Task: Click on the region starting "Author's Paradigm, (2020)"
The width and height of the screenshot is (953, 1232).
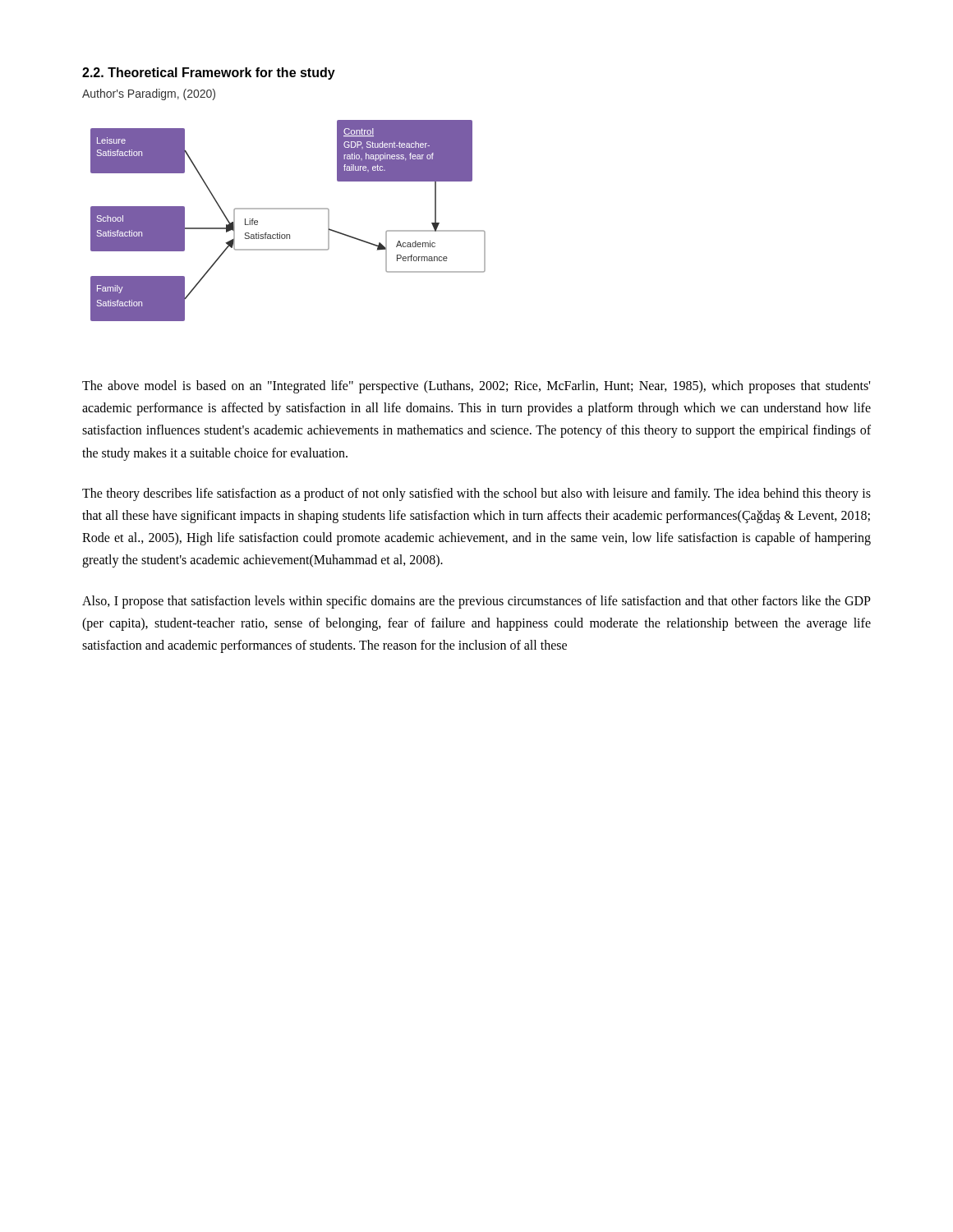Action: point(149,94)
